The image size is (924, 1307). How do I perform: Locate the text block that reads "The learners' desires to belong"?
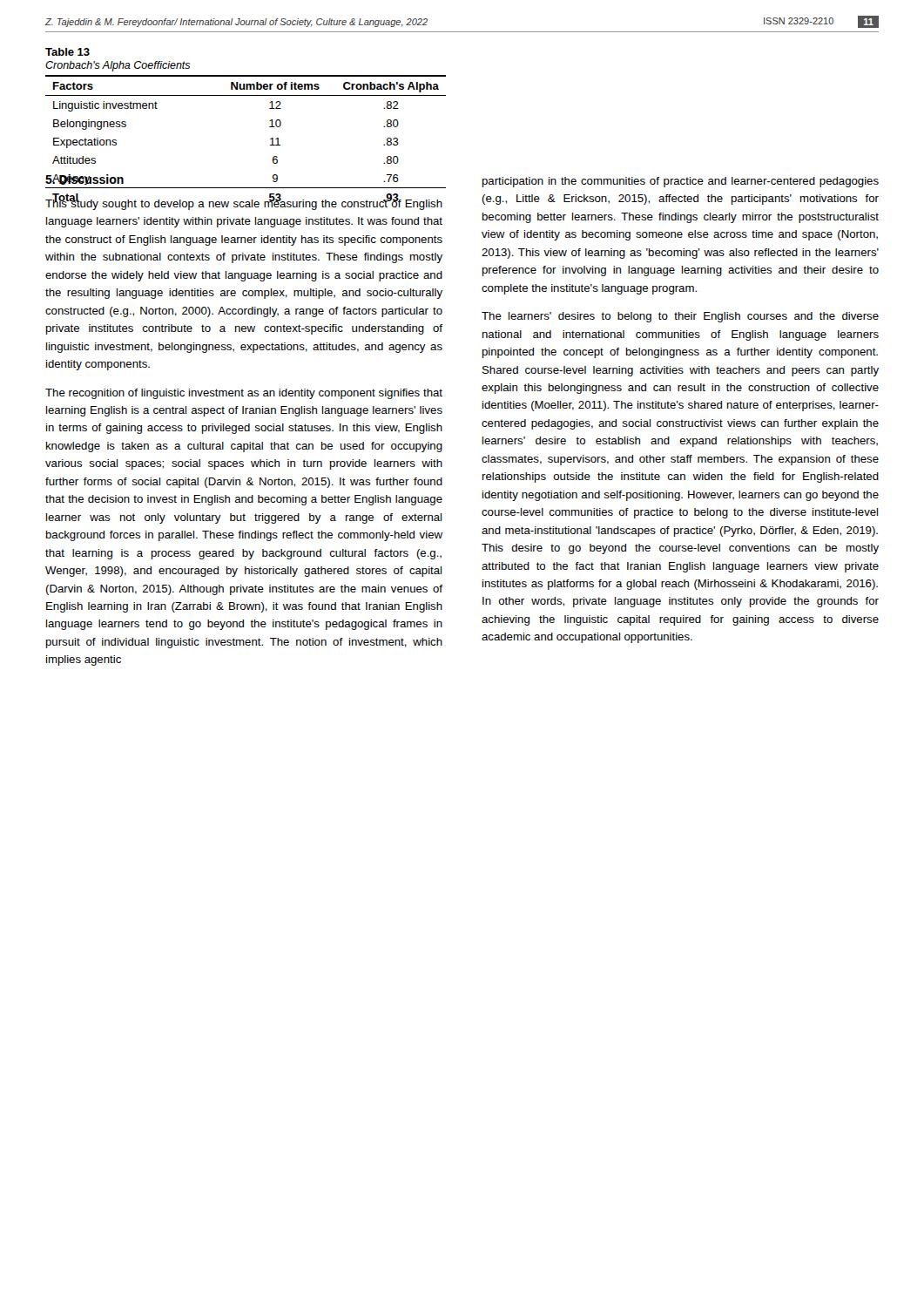tap(680, 476)
